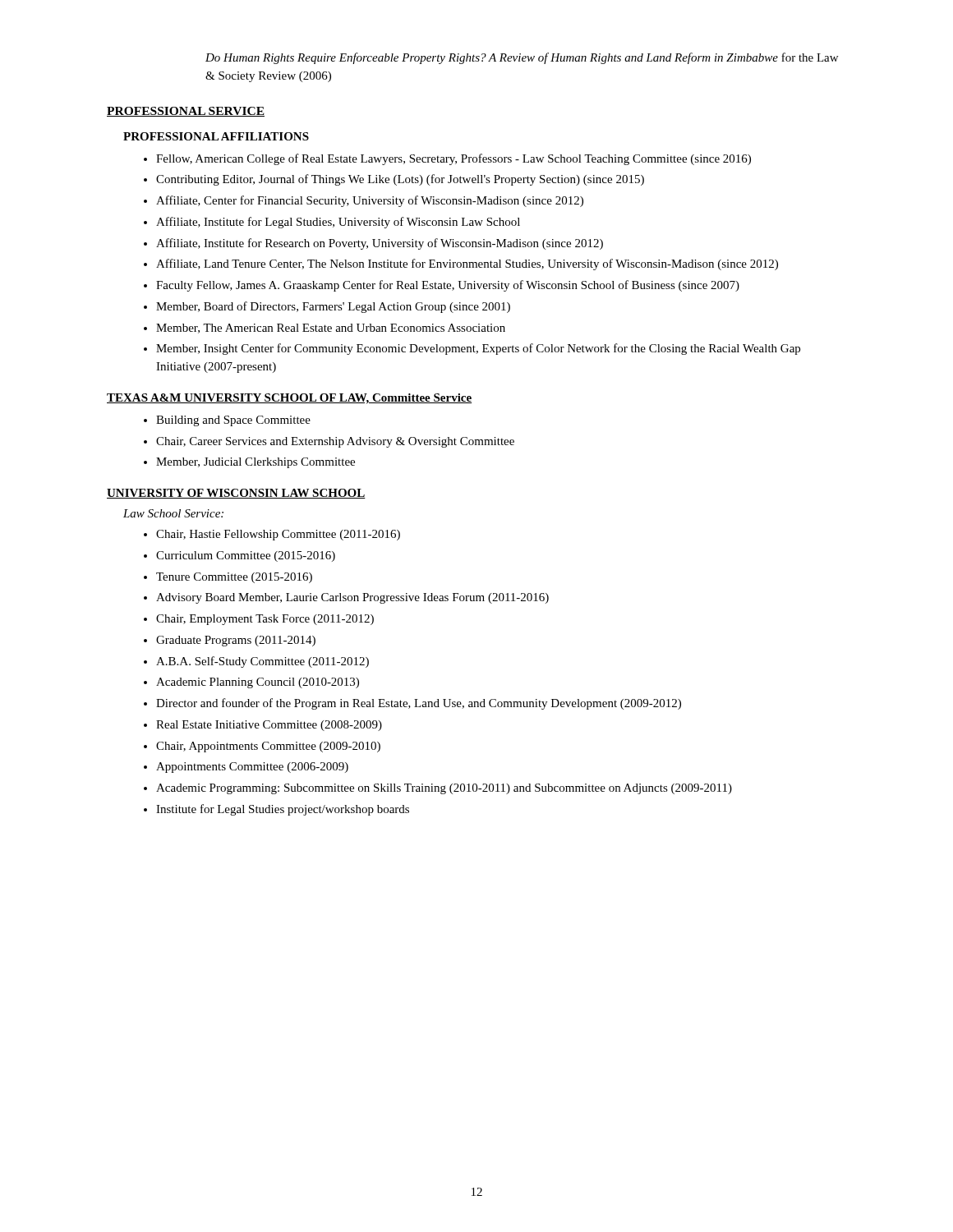Click where it says "Tenure Committee (2015-2016)"

234,576
